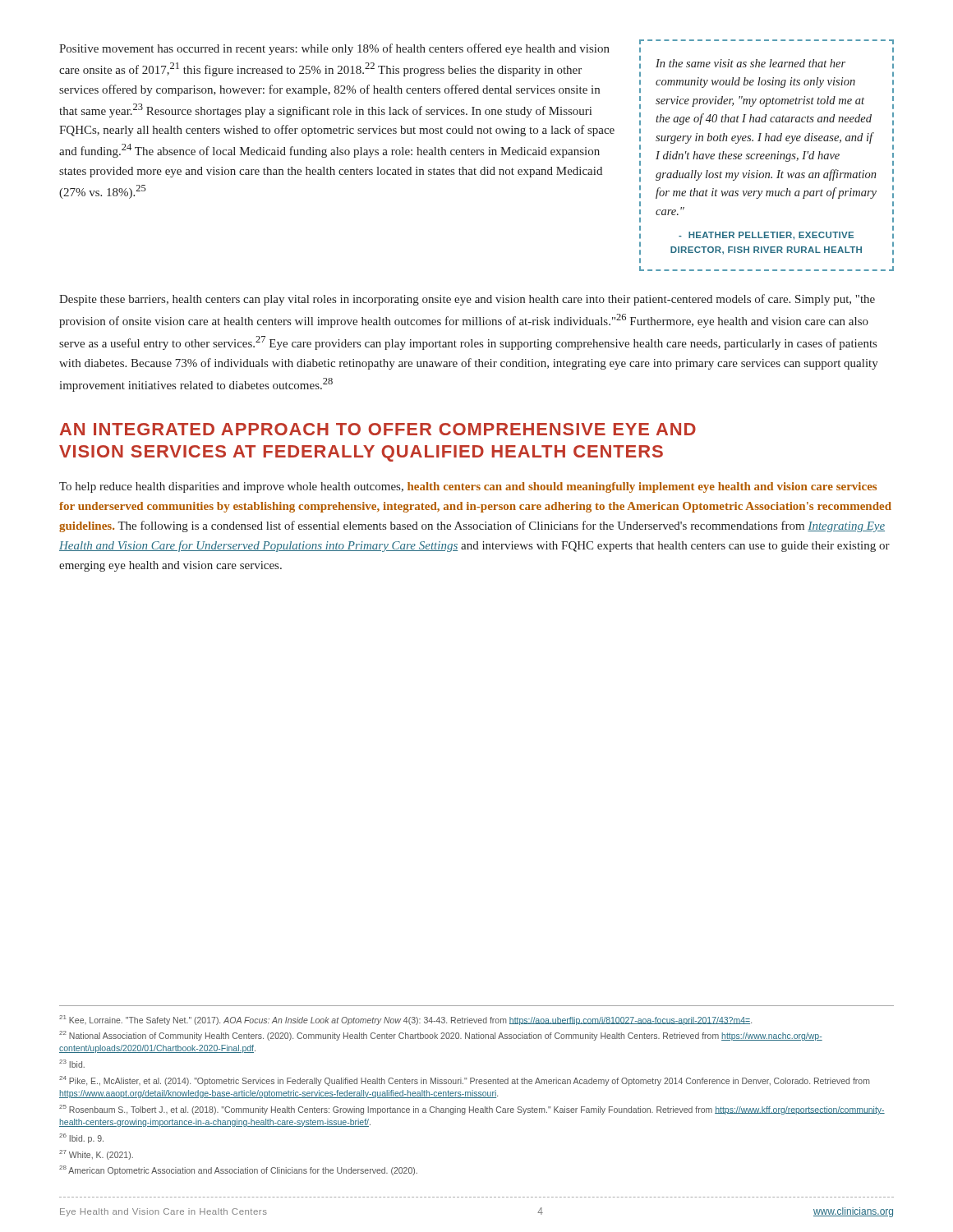Navigate to the region starting "28 American Optometric Association"
This screenshot has height=1232, width=953.
(x=239, y=1170)
